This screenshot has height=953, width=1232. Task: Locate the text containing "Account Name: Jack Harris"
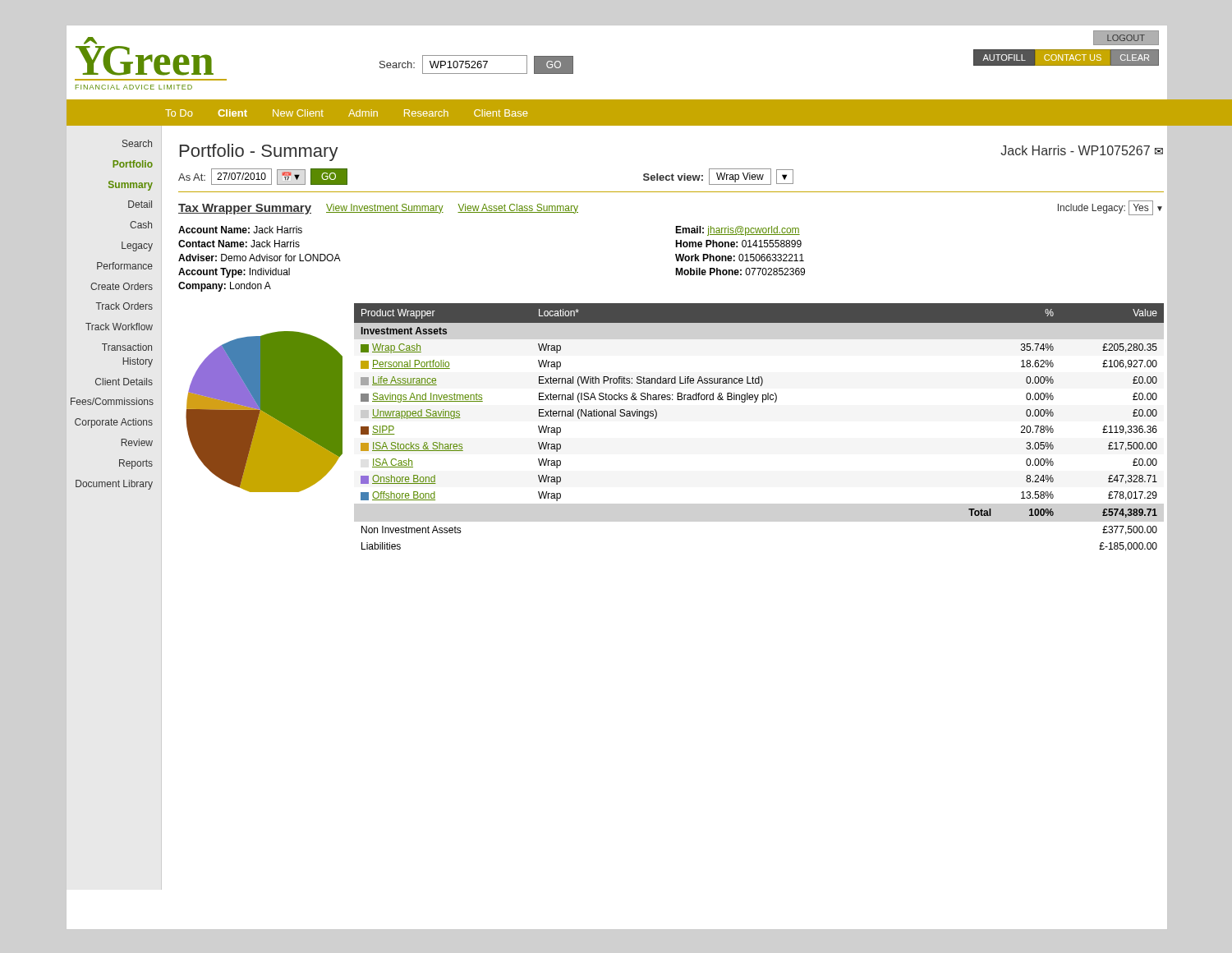(x=240, y=230)
